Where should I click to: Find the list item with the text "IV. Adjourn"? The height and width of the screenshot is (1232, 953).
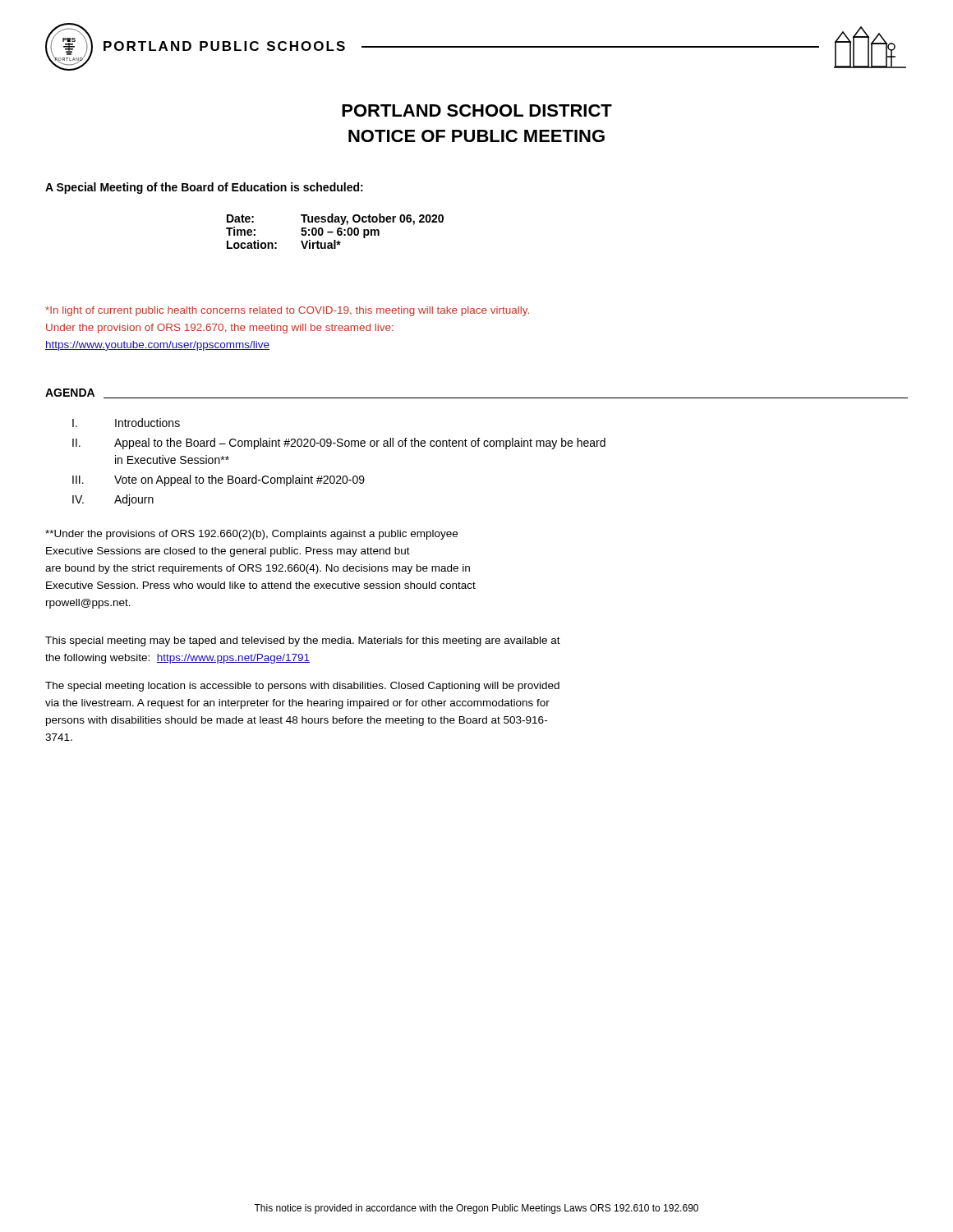[113, 500]
